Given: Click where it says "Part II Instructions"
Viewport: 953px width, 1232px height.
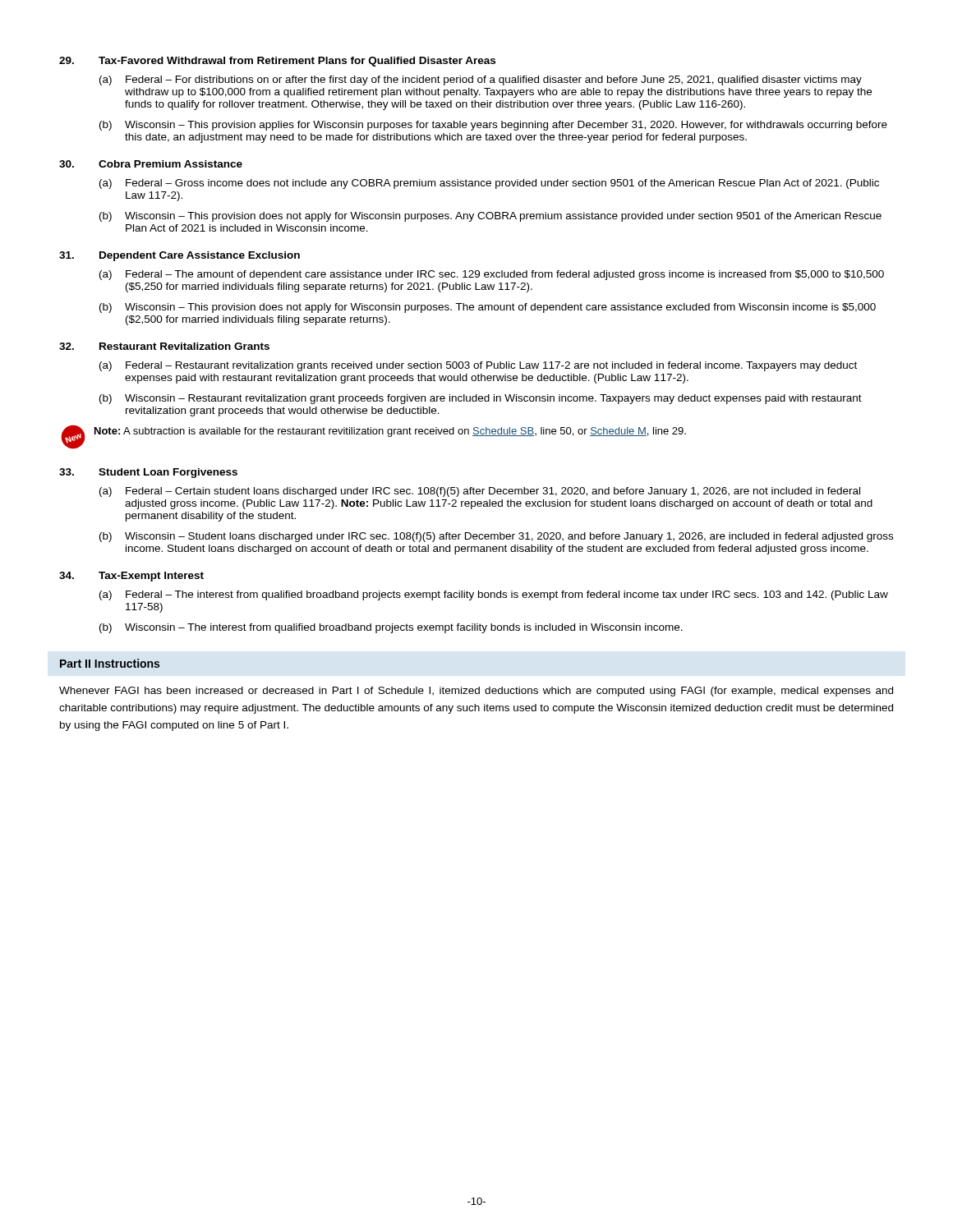Looking at the screenshot, I should tap(110, 664).
